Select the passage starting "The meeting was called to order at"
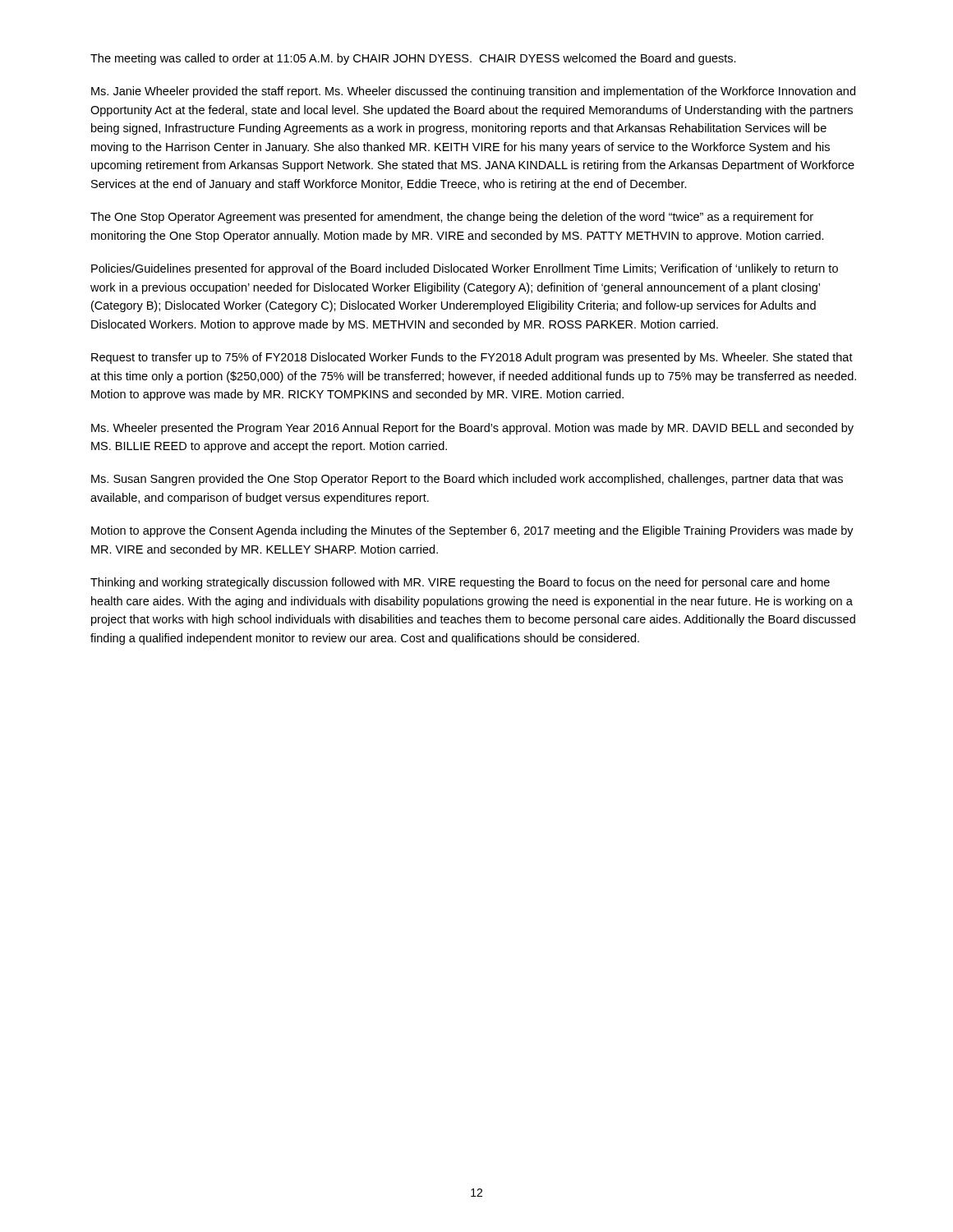 413,58
